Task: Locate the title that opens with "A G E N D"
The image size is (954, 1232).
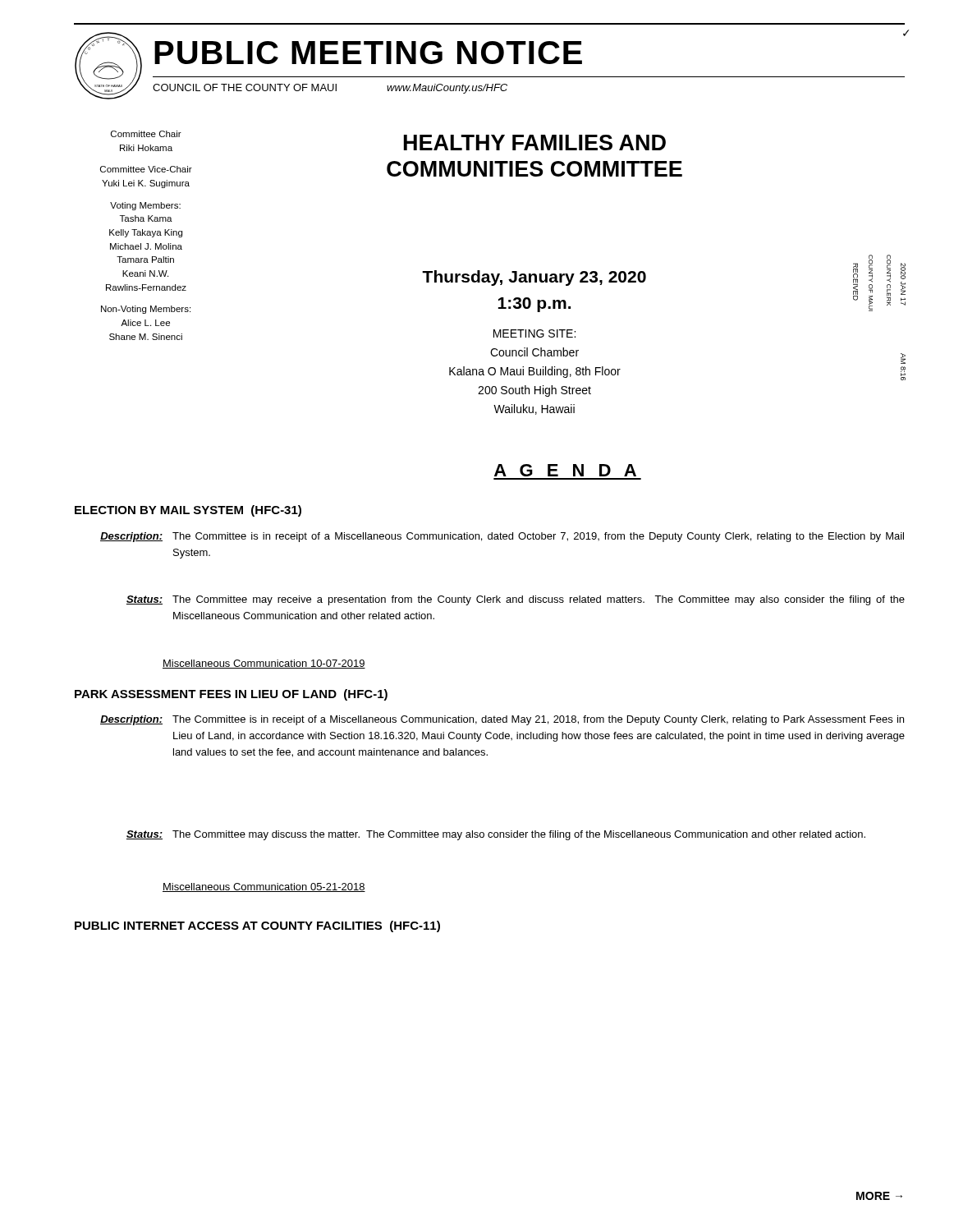Action: [x=567, y=470]
